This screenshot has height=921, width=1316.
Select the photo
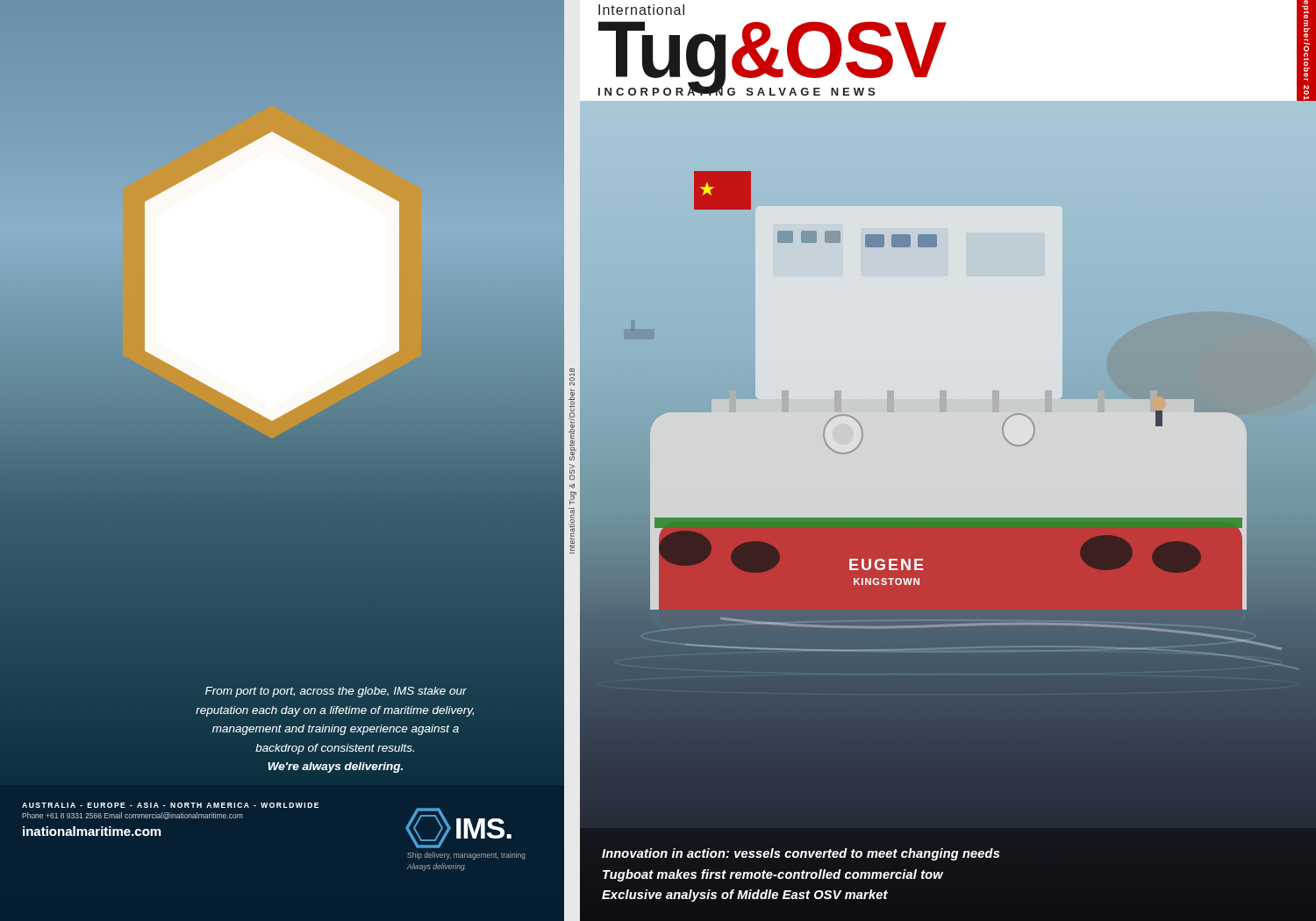[x=948, y=511]
